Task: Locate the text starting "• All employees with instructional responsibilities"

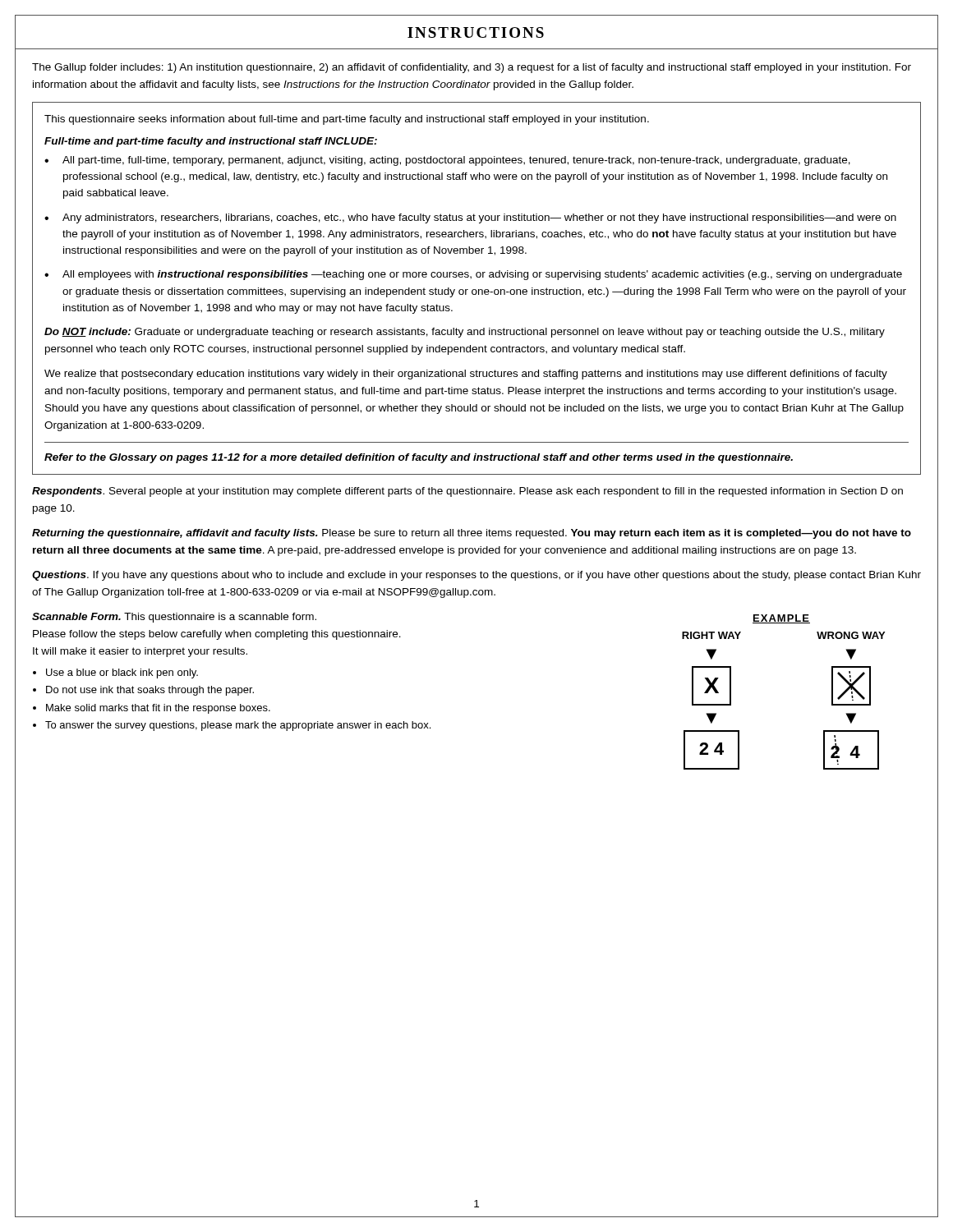Action: pyautogui.click(x=476, y=291)
